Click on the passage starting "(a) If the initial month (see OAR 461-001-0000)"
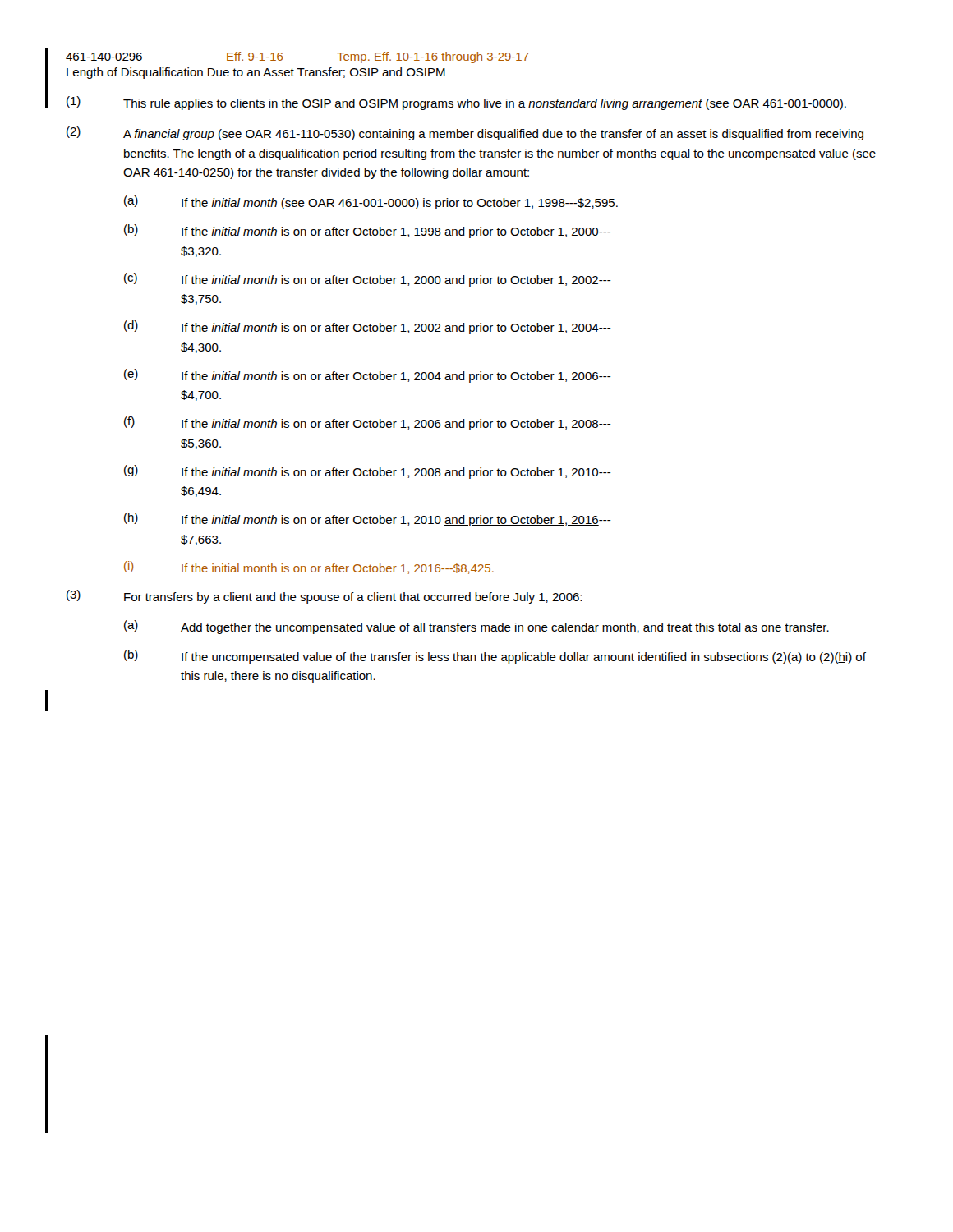The width and height of the screenshot is (953, 1232). [x=505, y=203]
